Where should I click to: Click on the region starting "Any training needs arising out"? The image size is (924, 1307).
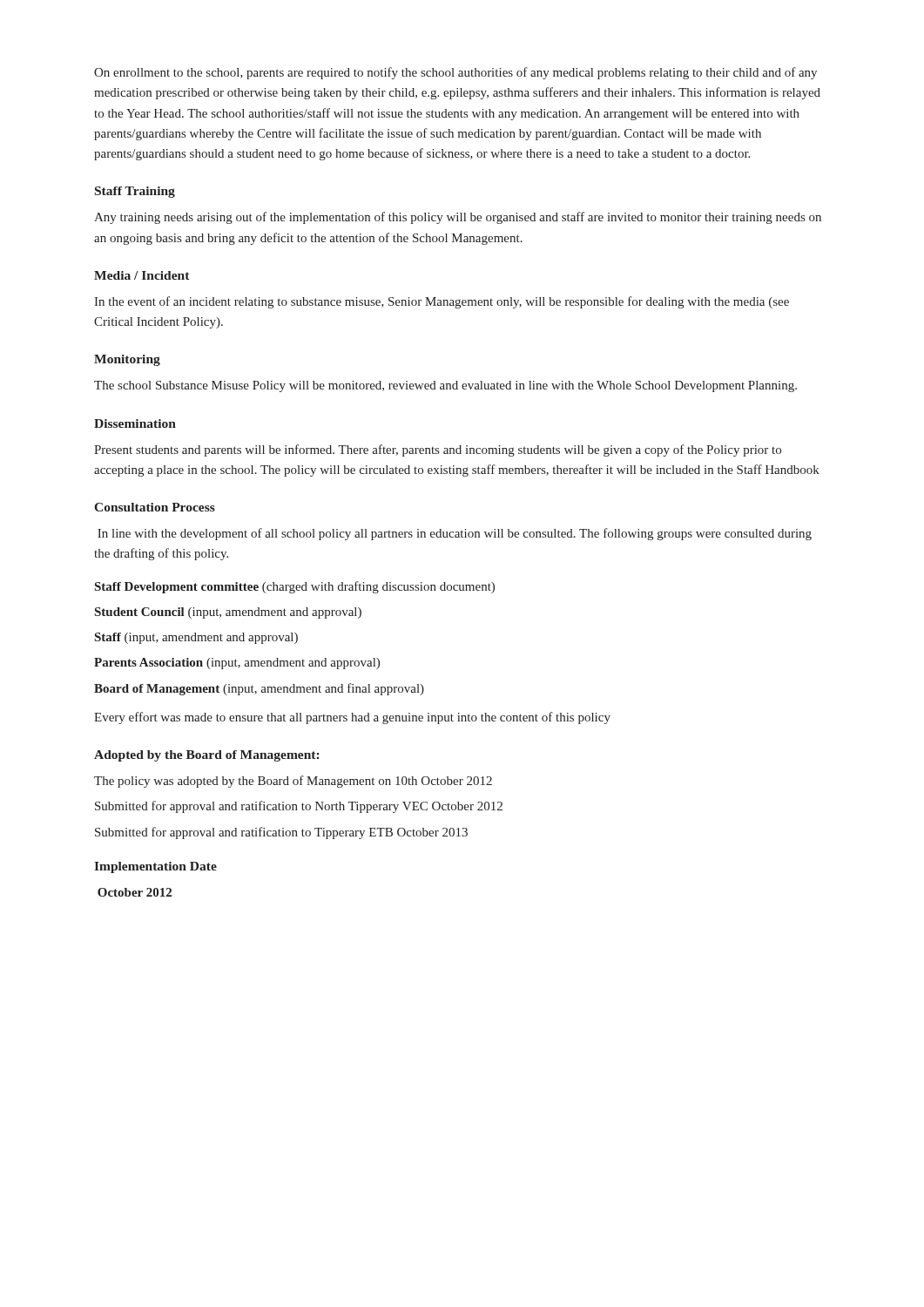pyautogui.click(x=458, y=227)
